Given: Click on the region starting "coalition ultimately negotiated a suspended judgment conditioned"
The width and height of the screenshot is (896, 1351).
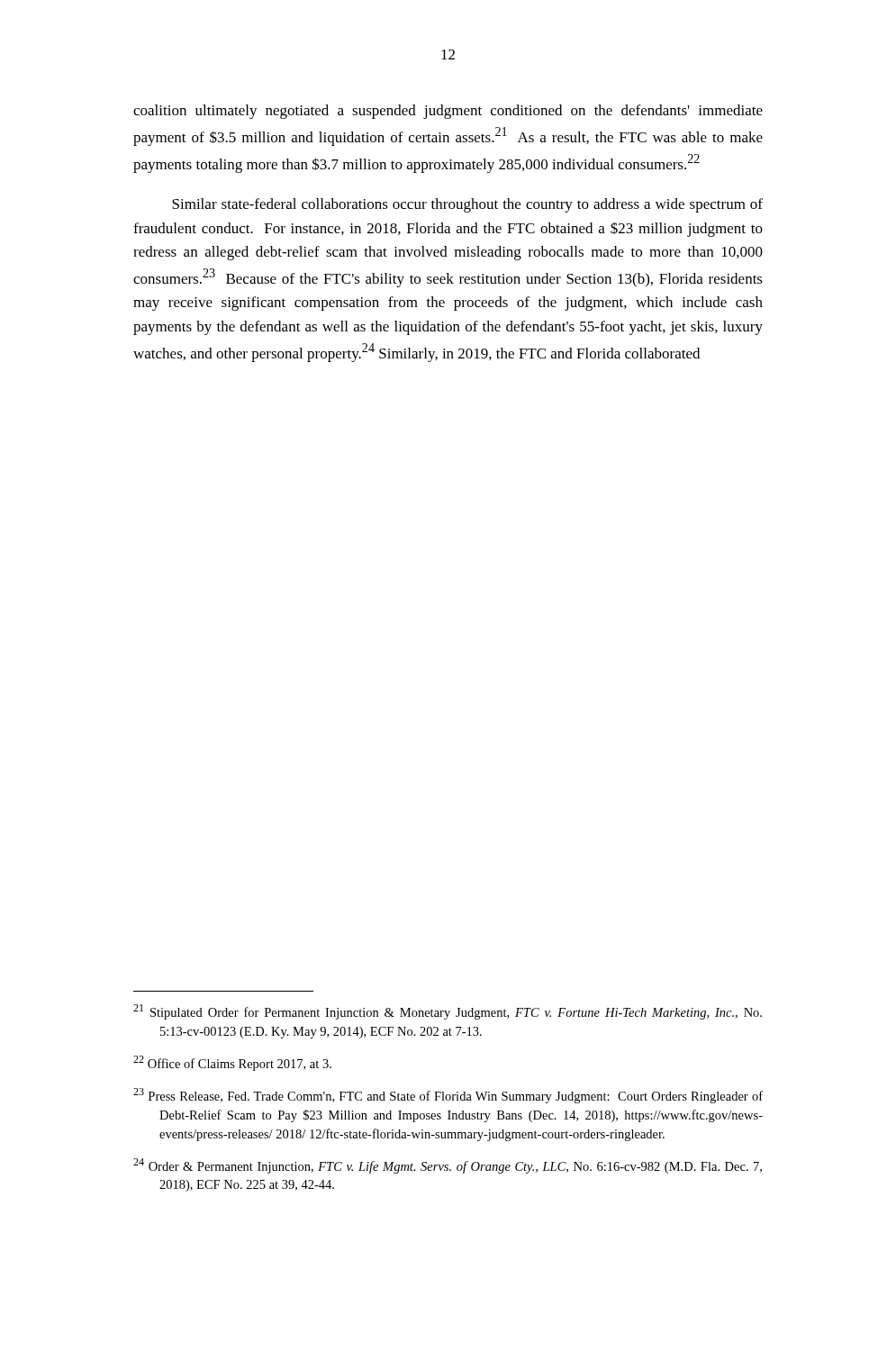Looking at the screenshot, I should [x=448, y=232].
